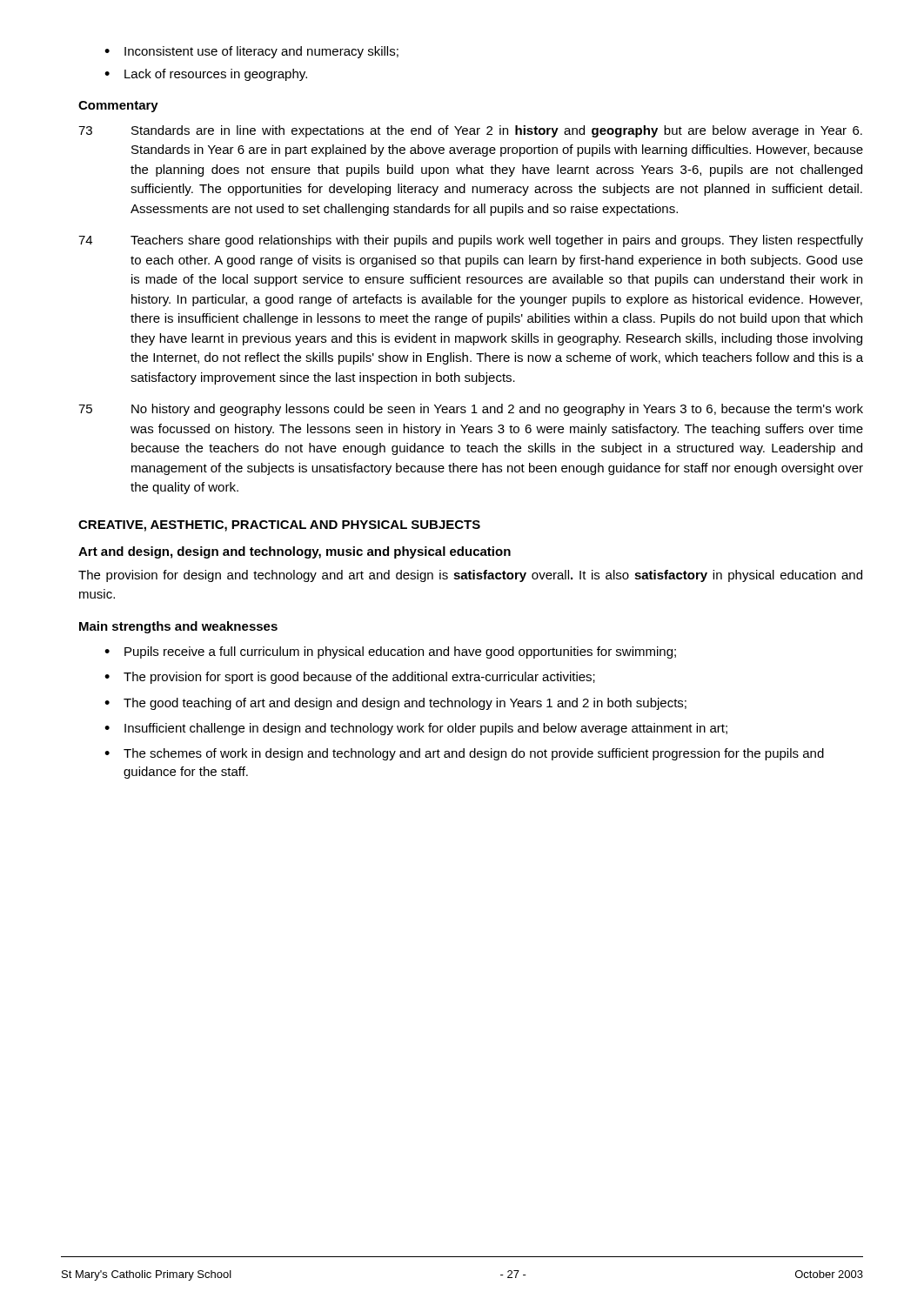Select the text starting "• Pupils receive a full curriculum in"
This screenshot has height=1305, width=924.
(x=484, y=652)
